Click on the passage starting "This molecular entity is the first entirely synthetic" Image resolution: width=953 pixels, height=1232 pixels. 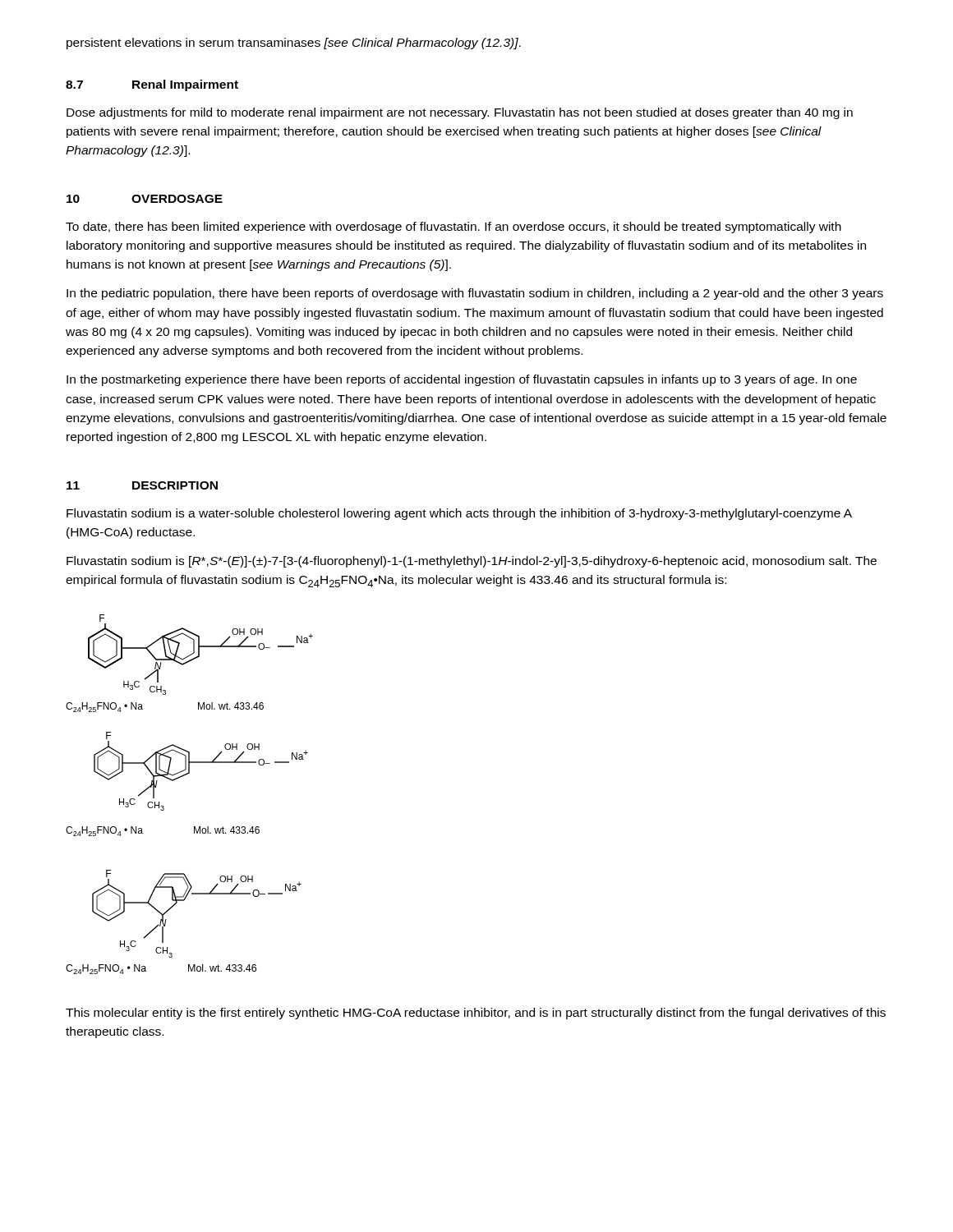click(476, 1022)
